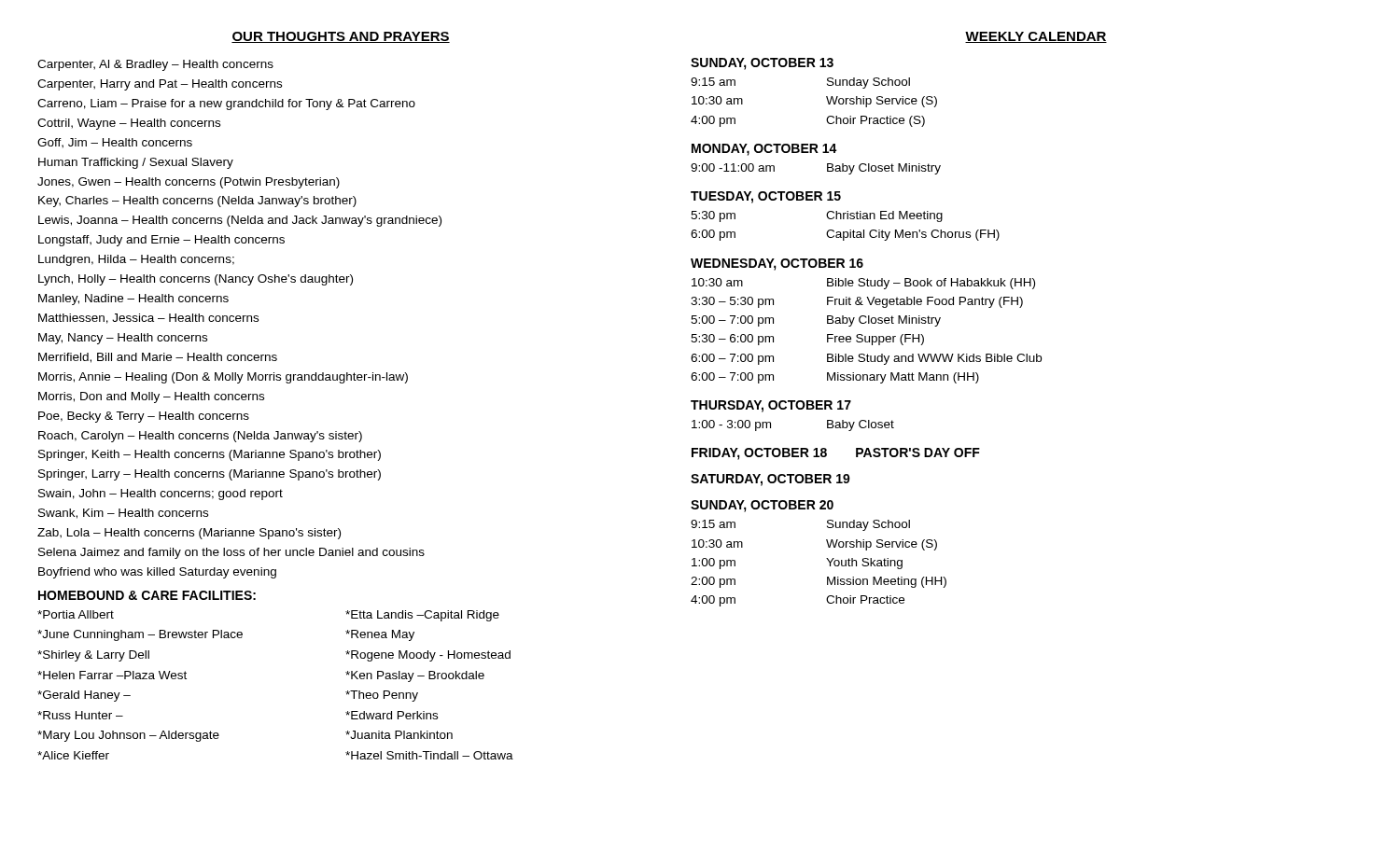Screen dimensions: 850x1400
Task: Point to "*Etta Landis –Capital Ridge"
Action: pyautogui.click(x=495, y=615)
